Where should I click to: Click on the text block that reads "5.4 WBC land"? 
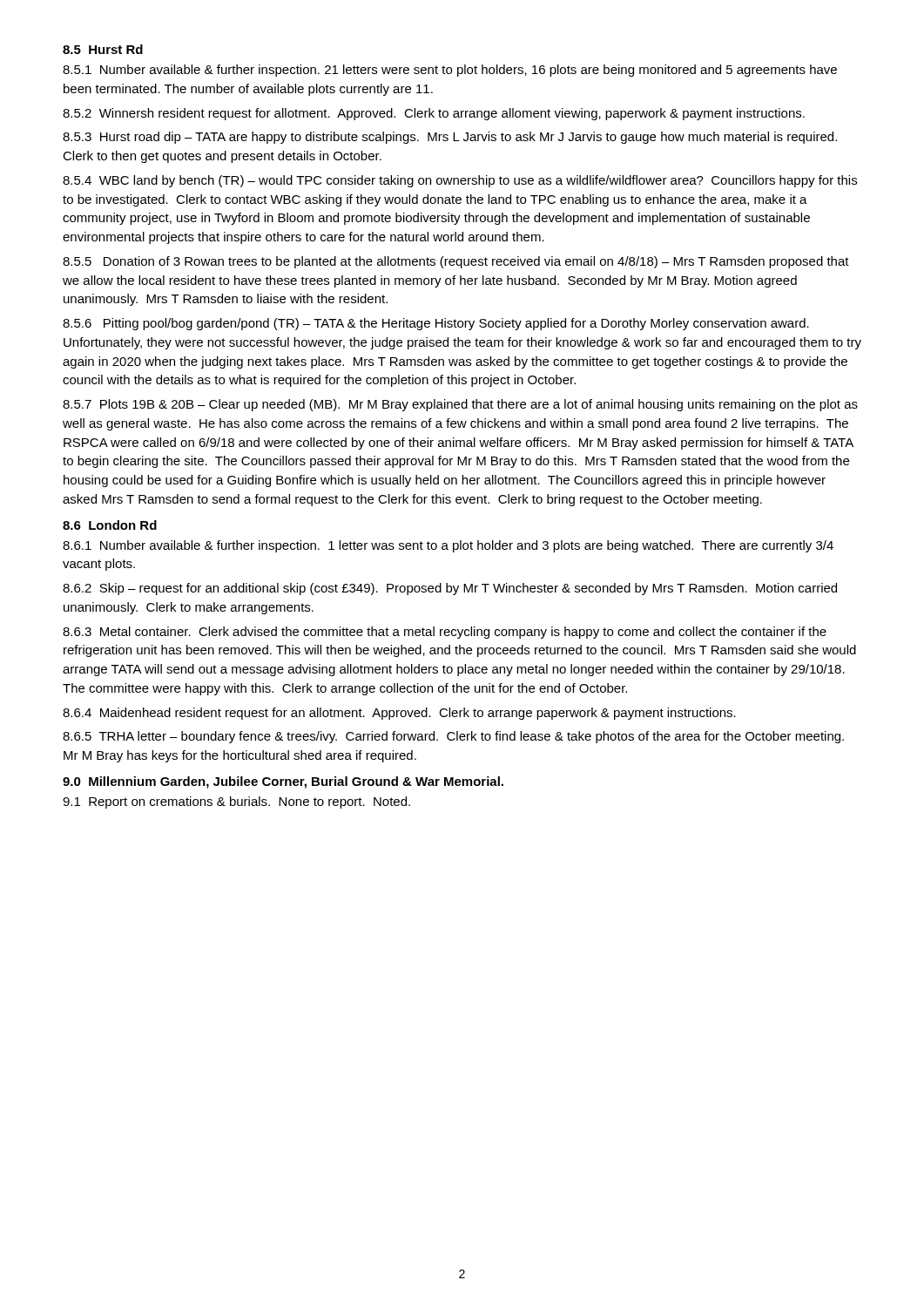pyautogui.click(x=460, y=208)
